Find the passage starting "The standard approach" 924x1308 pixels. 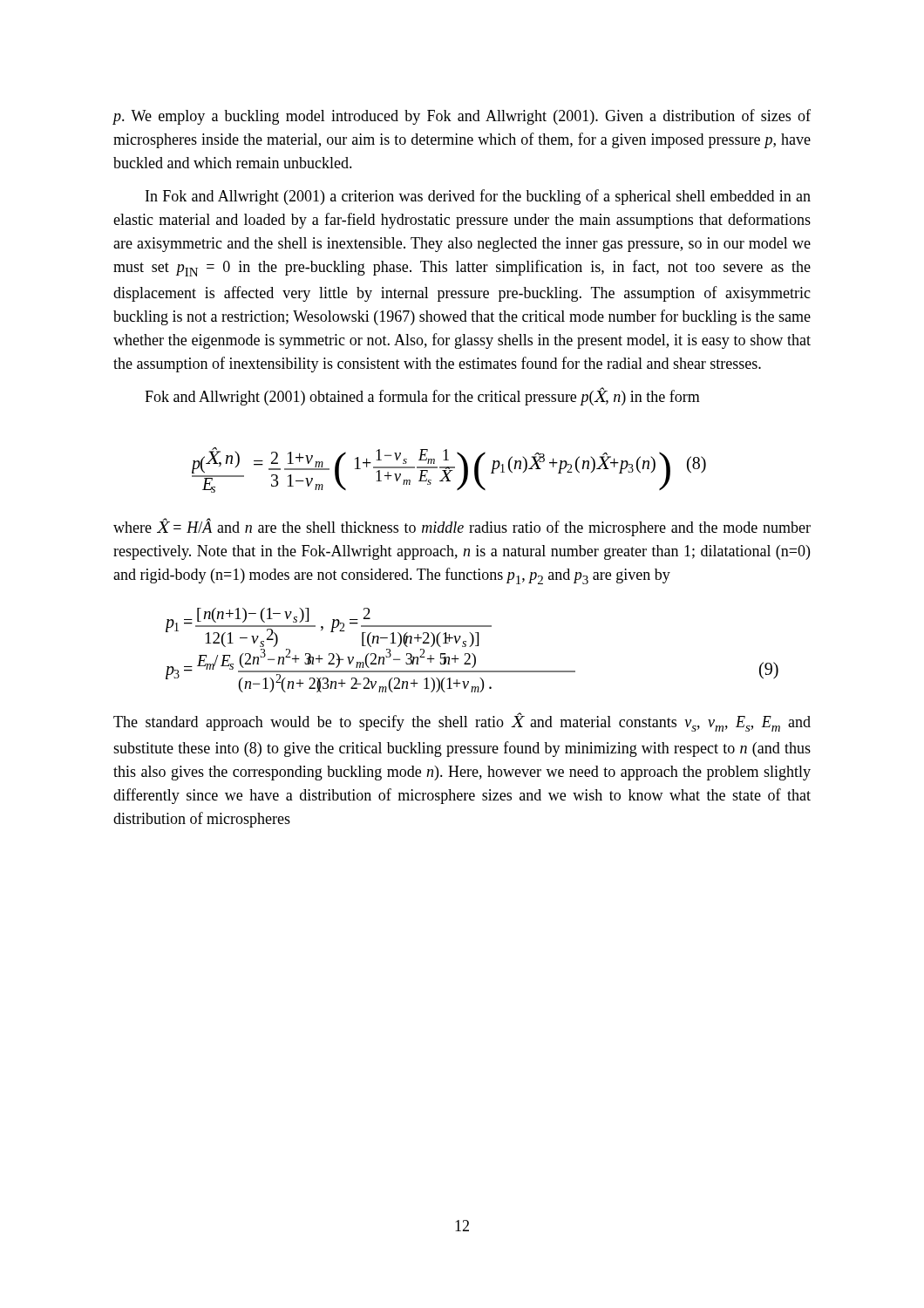point(462,771)
